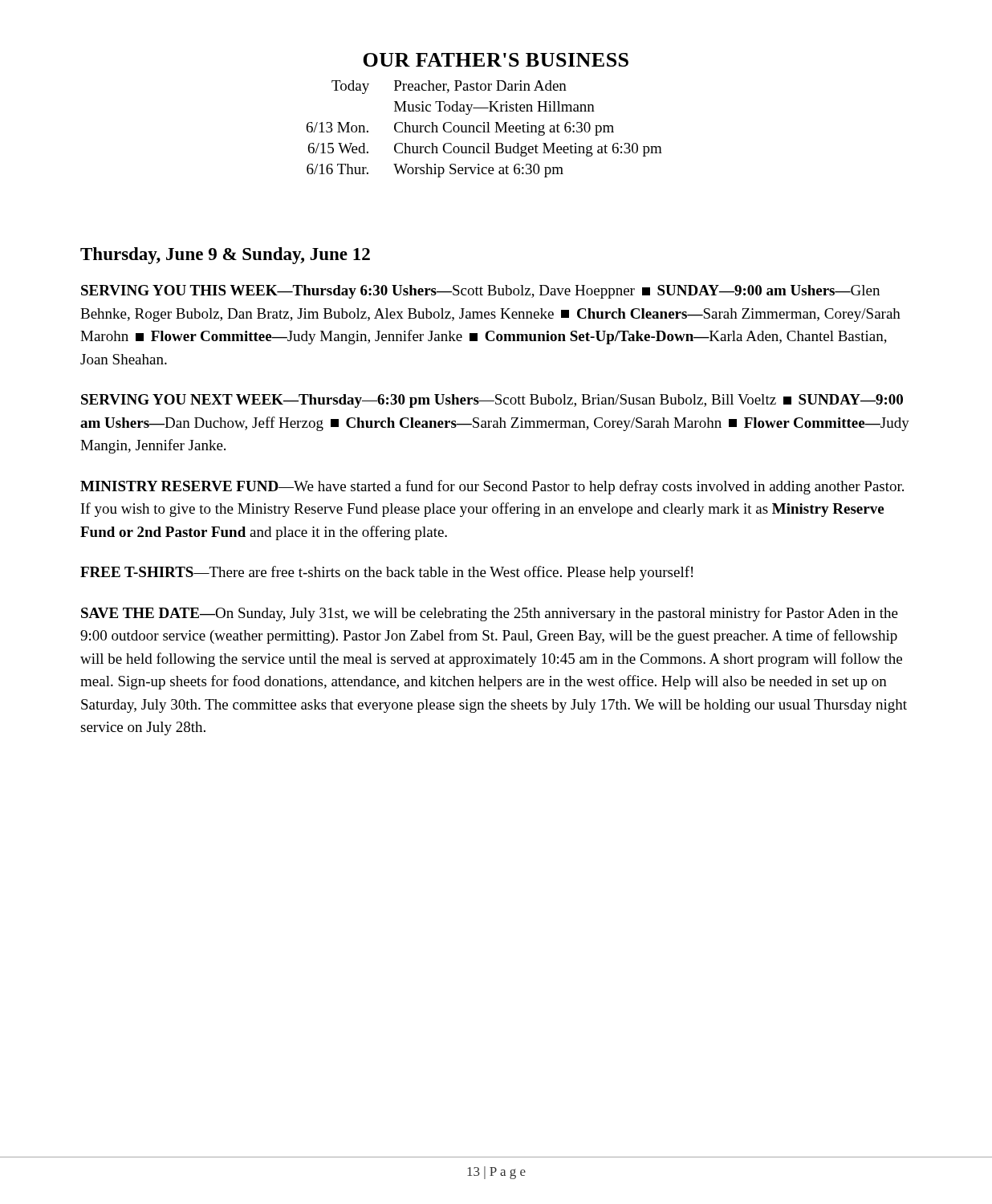Find the block on this page that starts "FREE T-SHIRTS—There are free t-shirts on the back"
992x1204 pixels.
[387, 572]
